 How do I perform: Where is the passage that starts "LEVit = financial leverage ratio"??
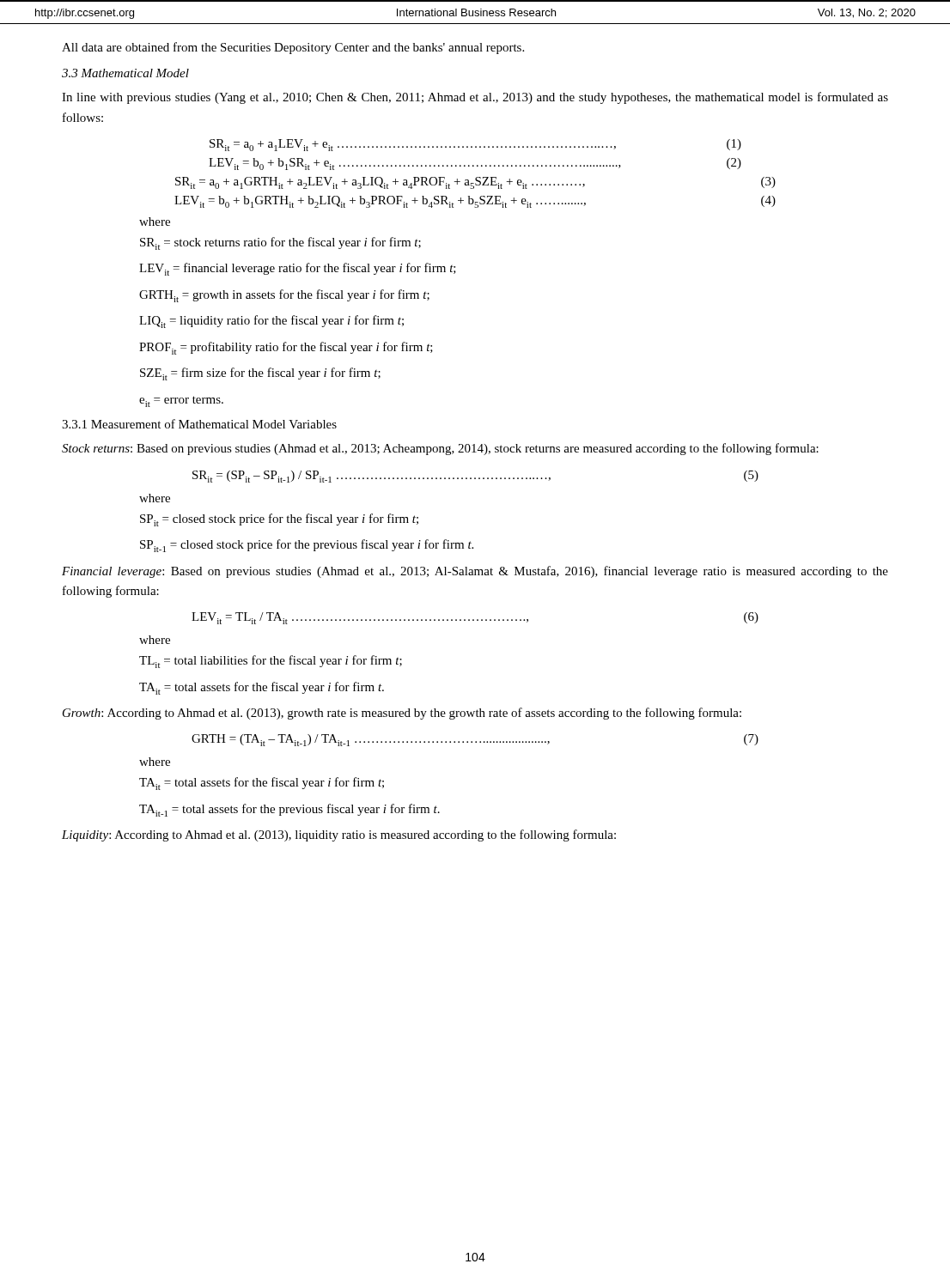[x=298, y=269]
